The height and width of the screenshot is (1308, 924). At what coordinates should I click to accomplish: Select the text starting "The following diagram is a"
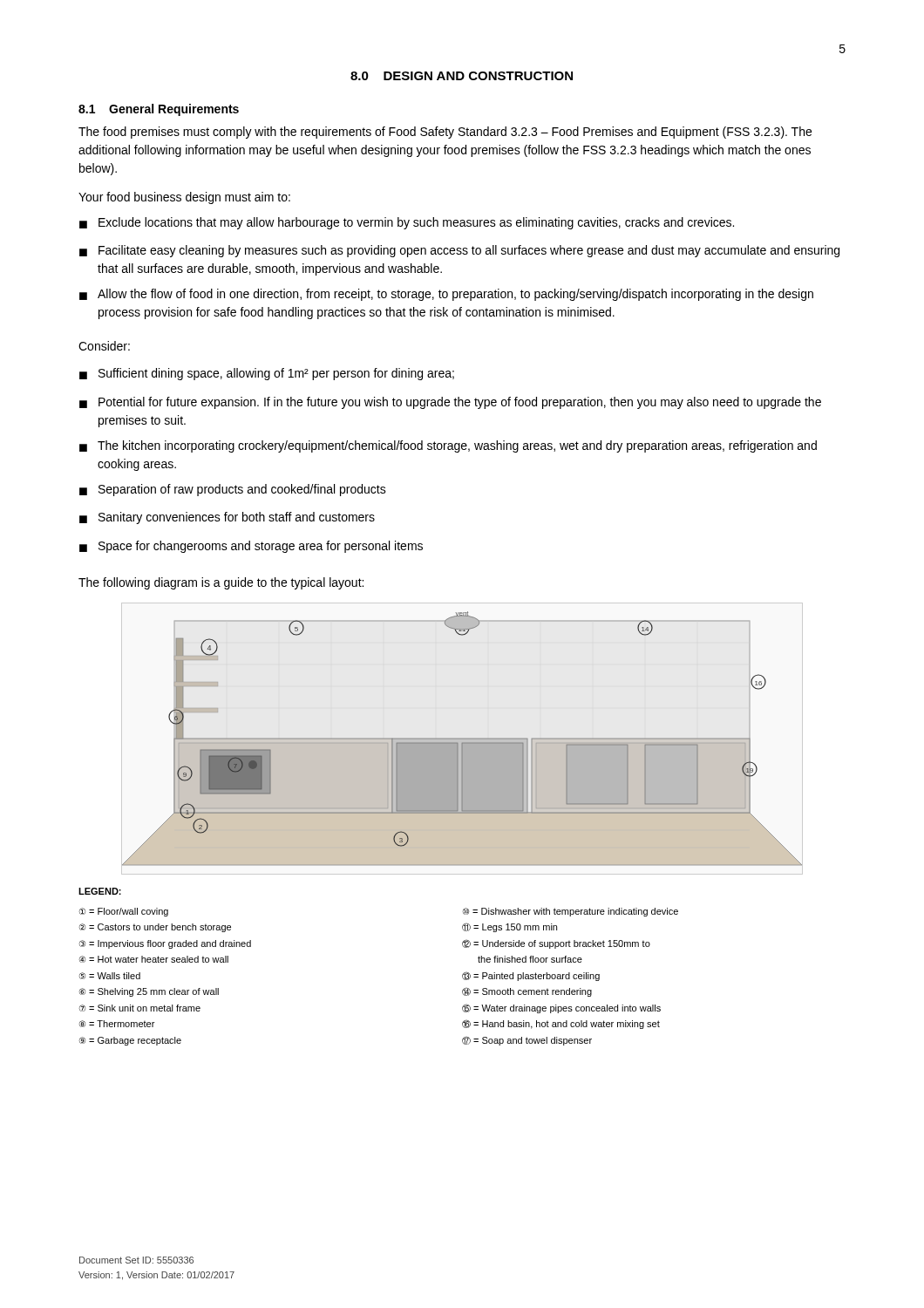pyautogui.click(x=222, y=582)
